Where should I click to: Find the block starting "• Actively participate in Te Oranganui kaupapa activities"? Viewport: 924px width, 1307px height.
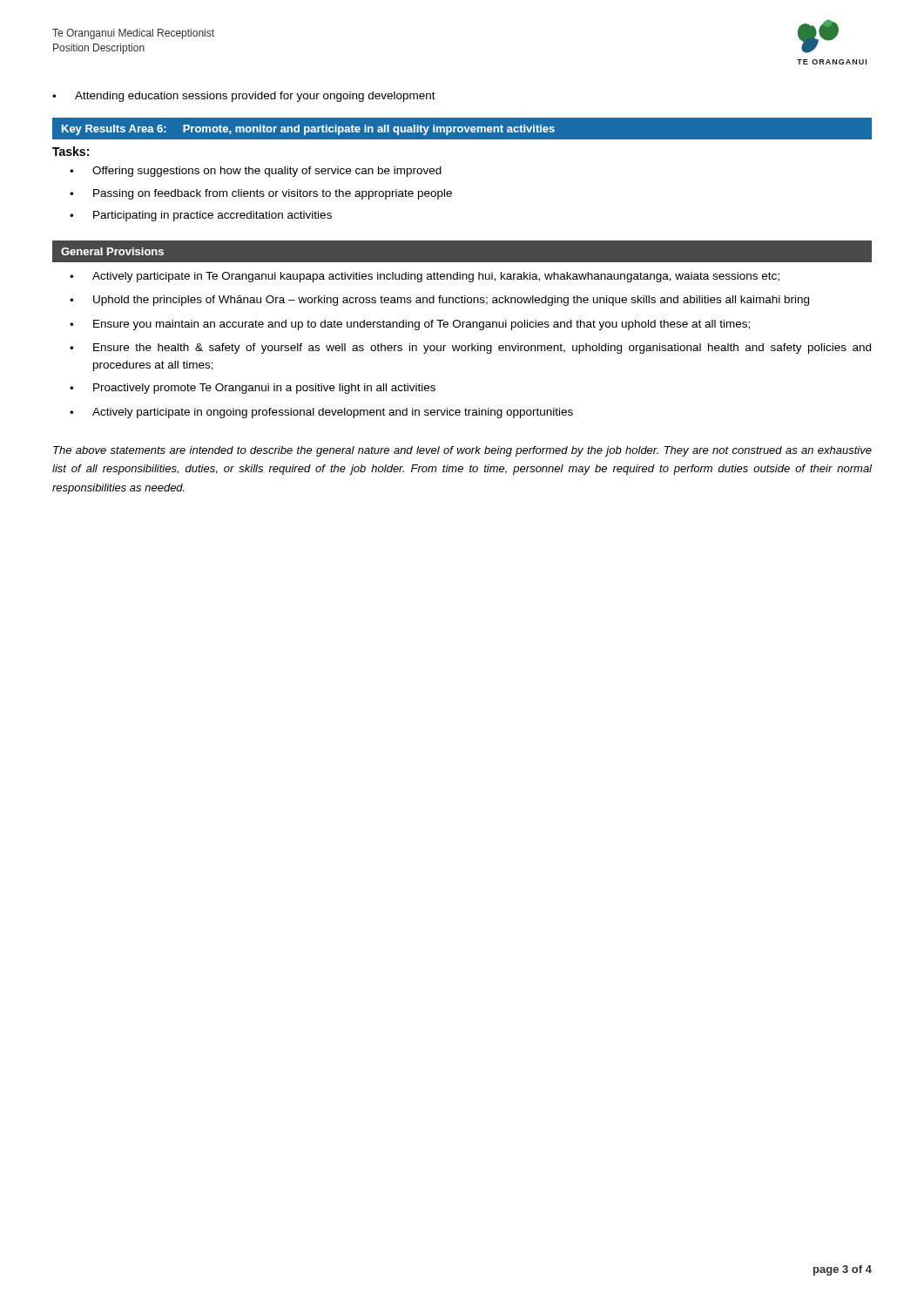[x=471, y=277]
